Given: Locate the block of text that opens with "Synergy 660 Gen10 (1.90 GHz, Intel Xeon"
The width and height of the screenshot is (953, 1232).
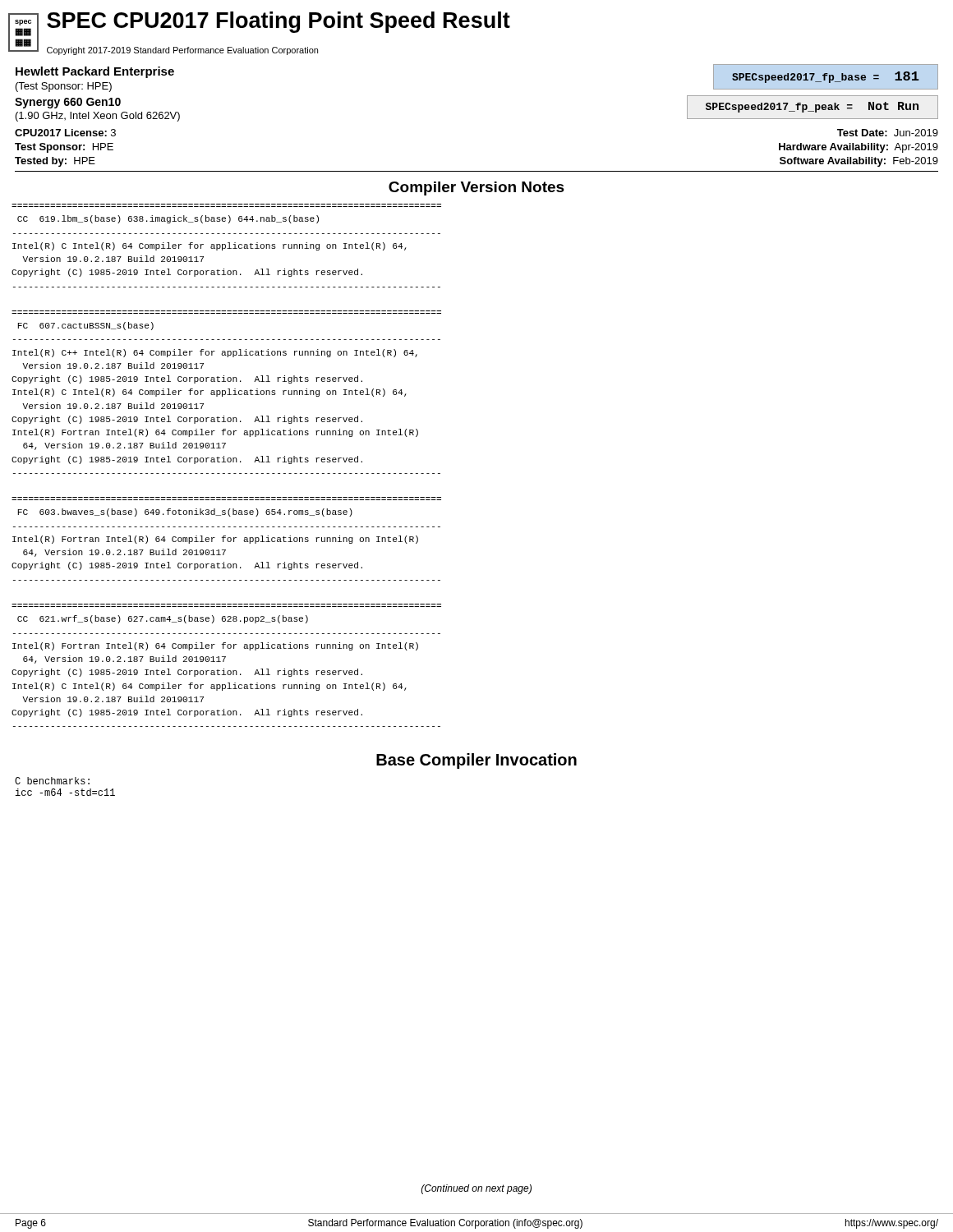Looking at the screenshot, I should point(98,108).
